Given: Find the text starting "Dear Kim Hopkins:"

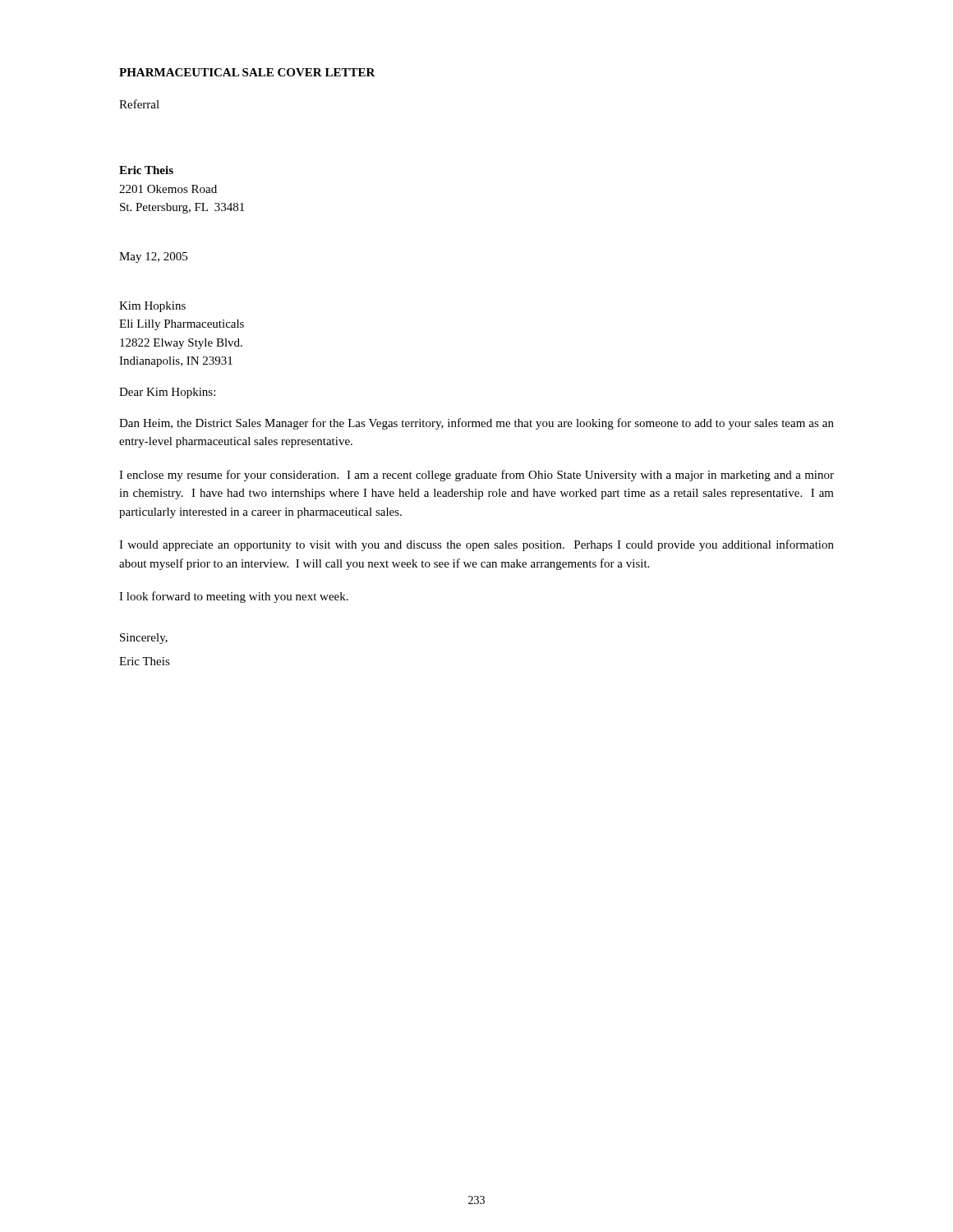Looking at the screenshot, I should [x=168, y=391].
